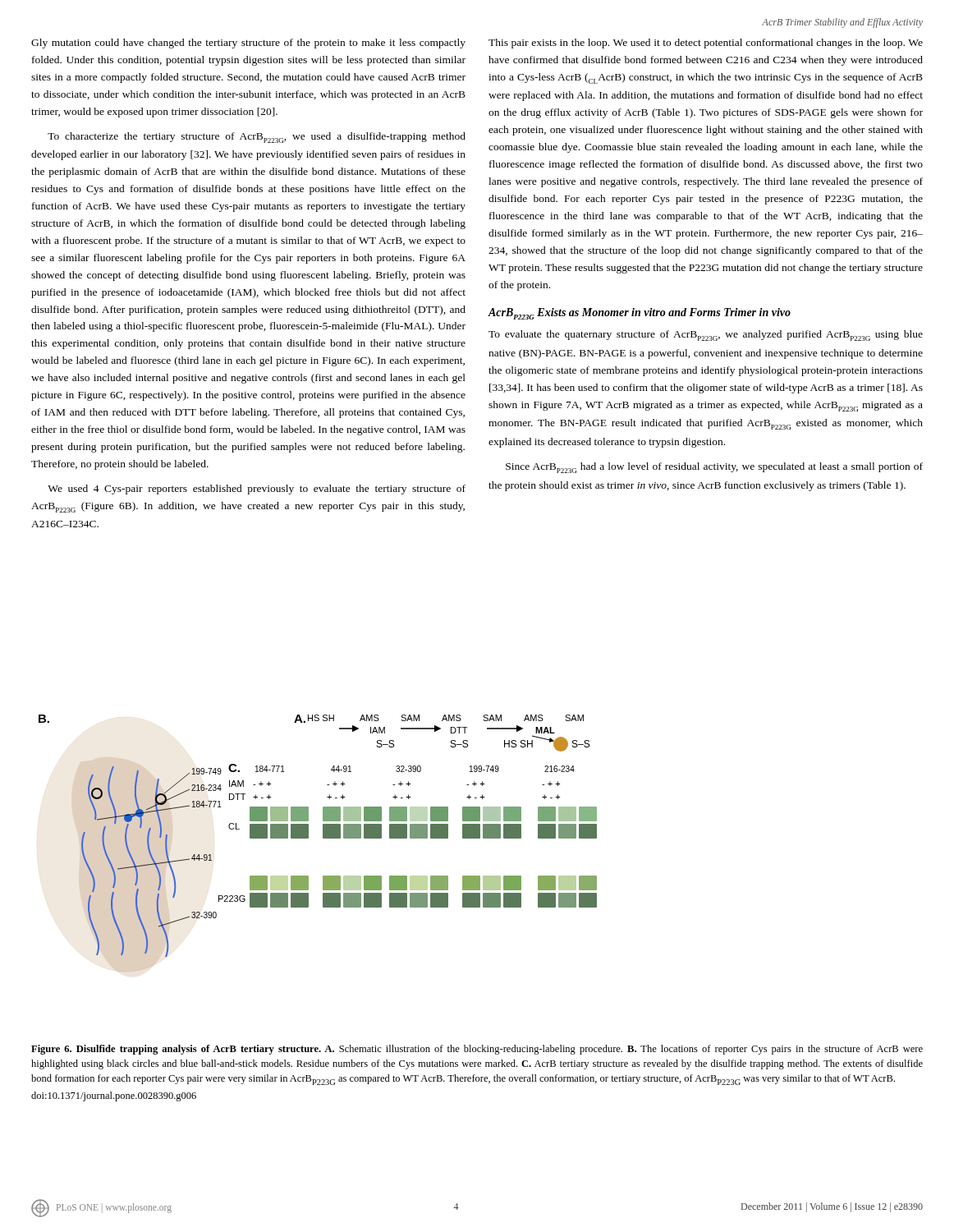Select the text block that reads "Gly mutation could have"

pyautogui.click(x=248, y=284)
